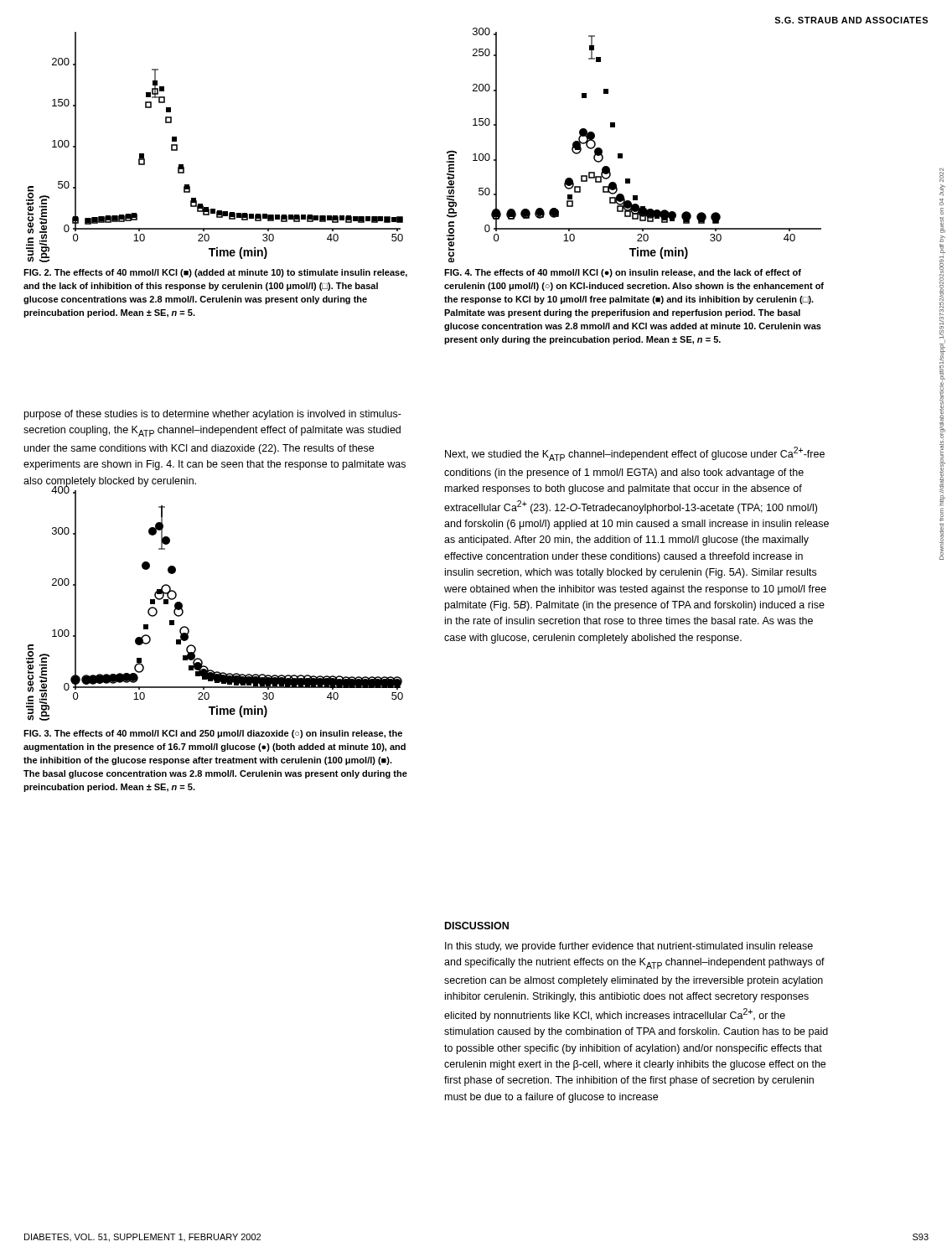Locate the text starting "Next, we studied the KATP channel–independent effect"
Image resolution: width=952 pixels, height=1257 pixels.
pyautogui.click(x=637, y=545)
